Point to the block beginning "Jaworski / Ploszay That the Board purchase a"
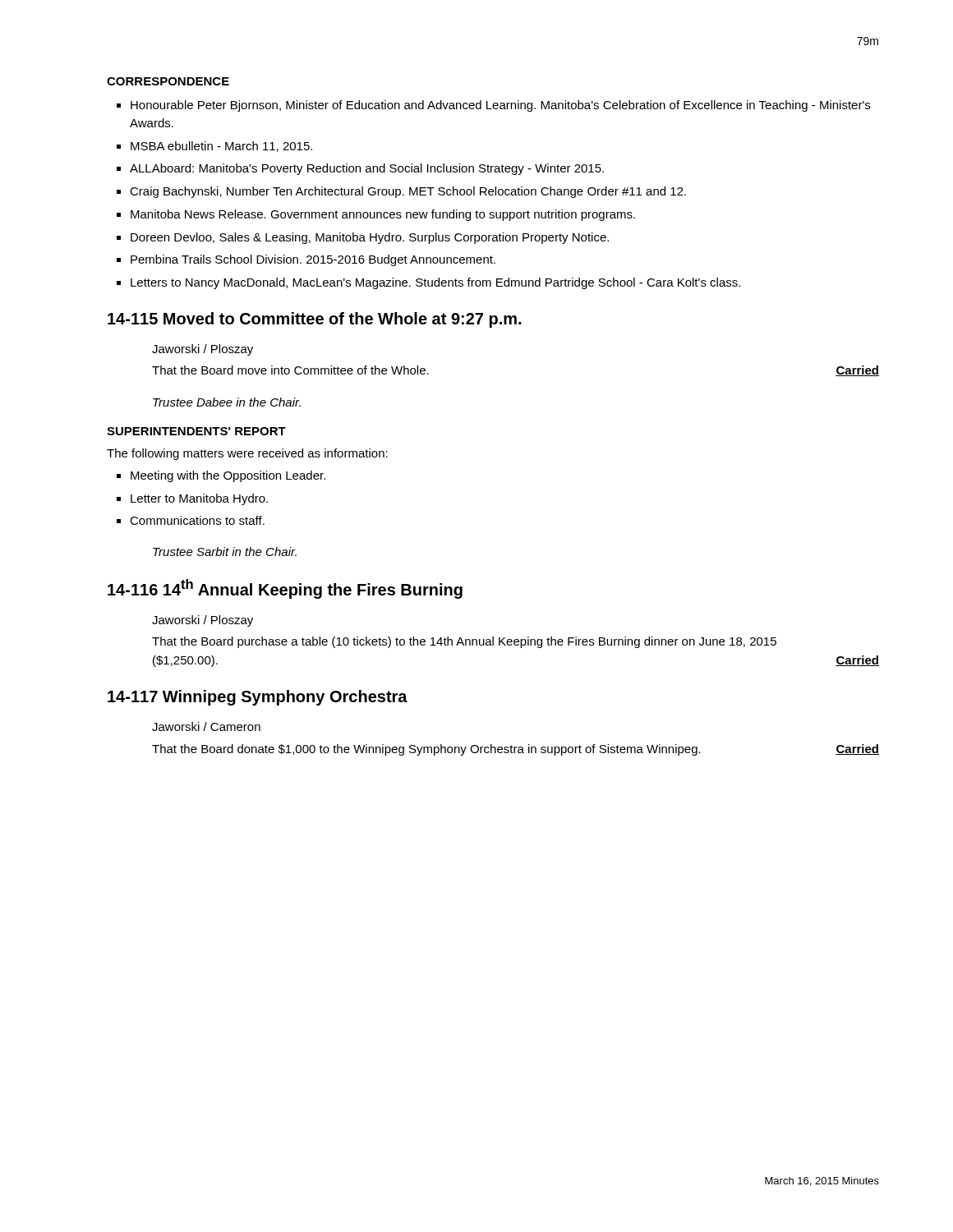 tap(516, 640)
